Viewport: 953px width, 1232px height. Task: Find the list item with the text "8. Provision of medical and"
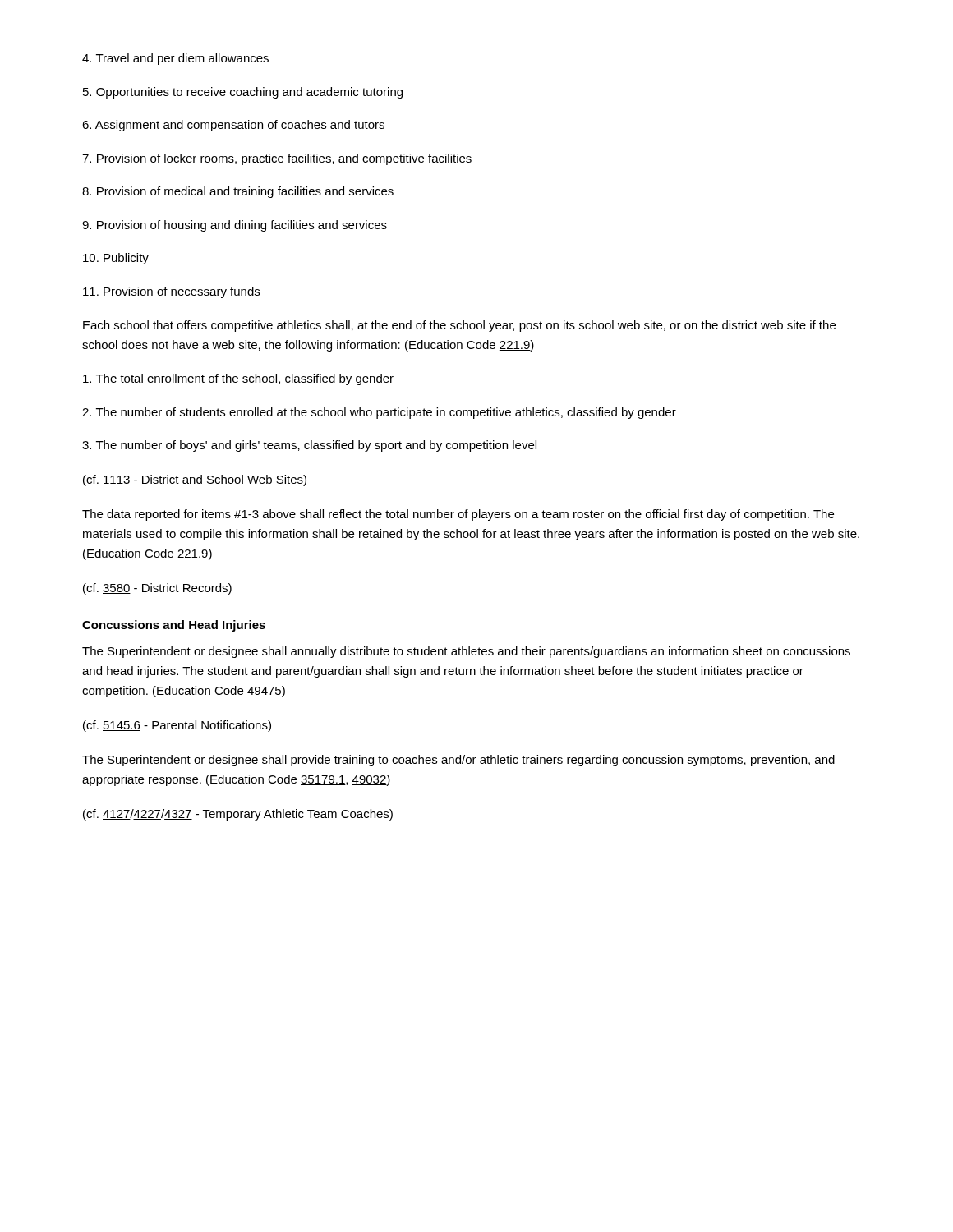238,191
